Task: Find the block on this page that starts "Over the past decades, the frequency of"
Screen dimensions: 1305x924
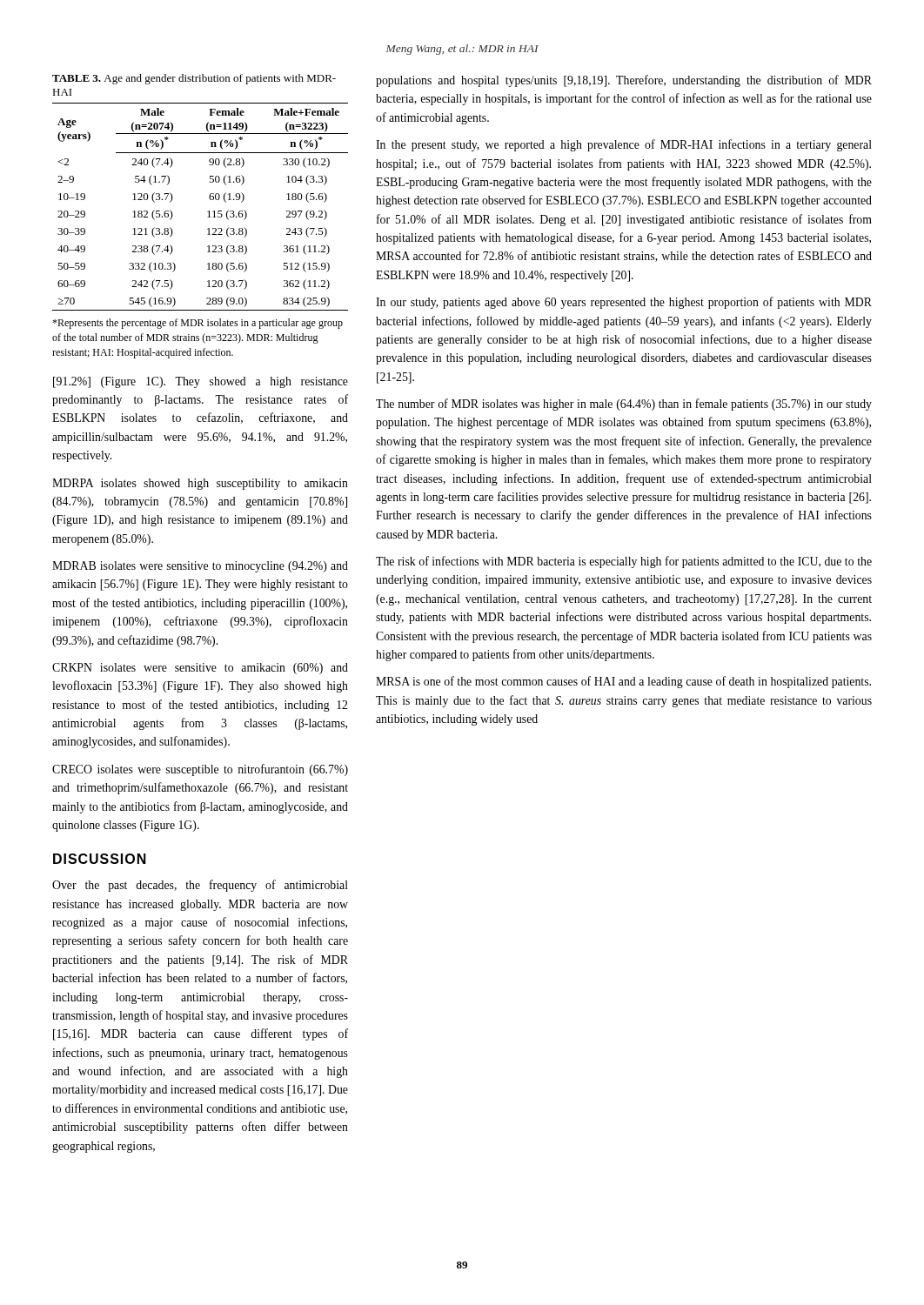Action: (200, 1016)
